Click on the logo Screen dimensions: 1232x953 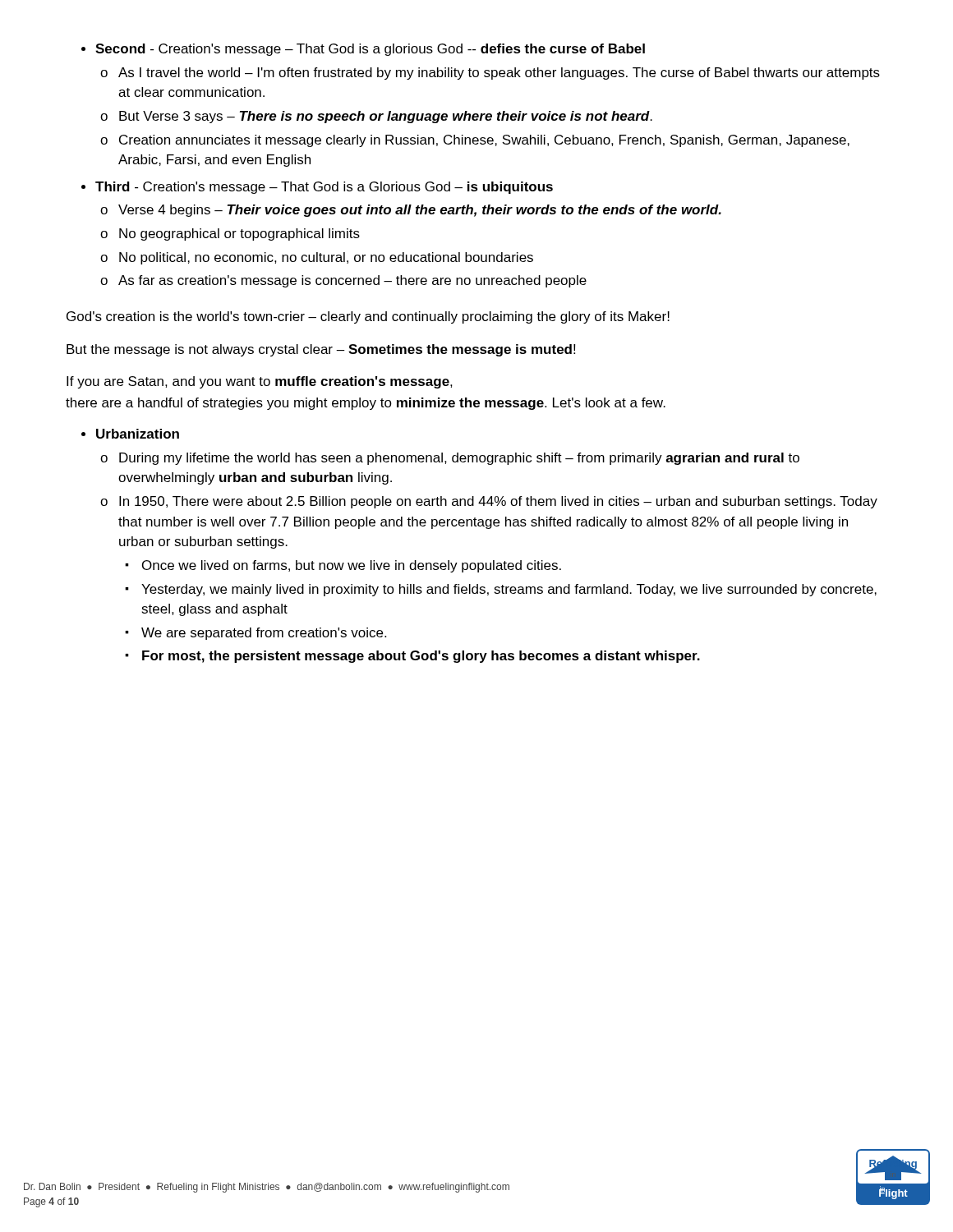coord(893,1179)
